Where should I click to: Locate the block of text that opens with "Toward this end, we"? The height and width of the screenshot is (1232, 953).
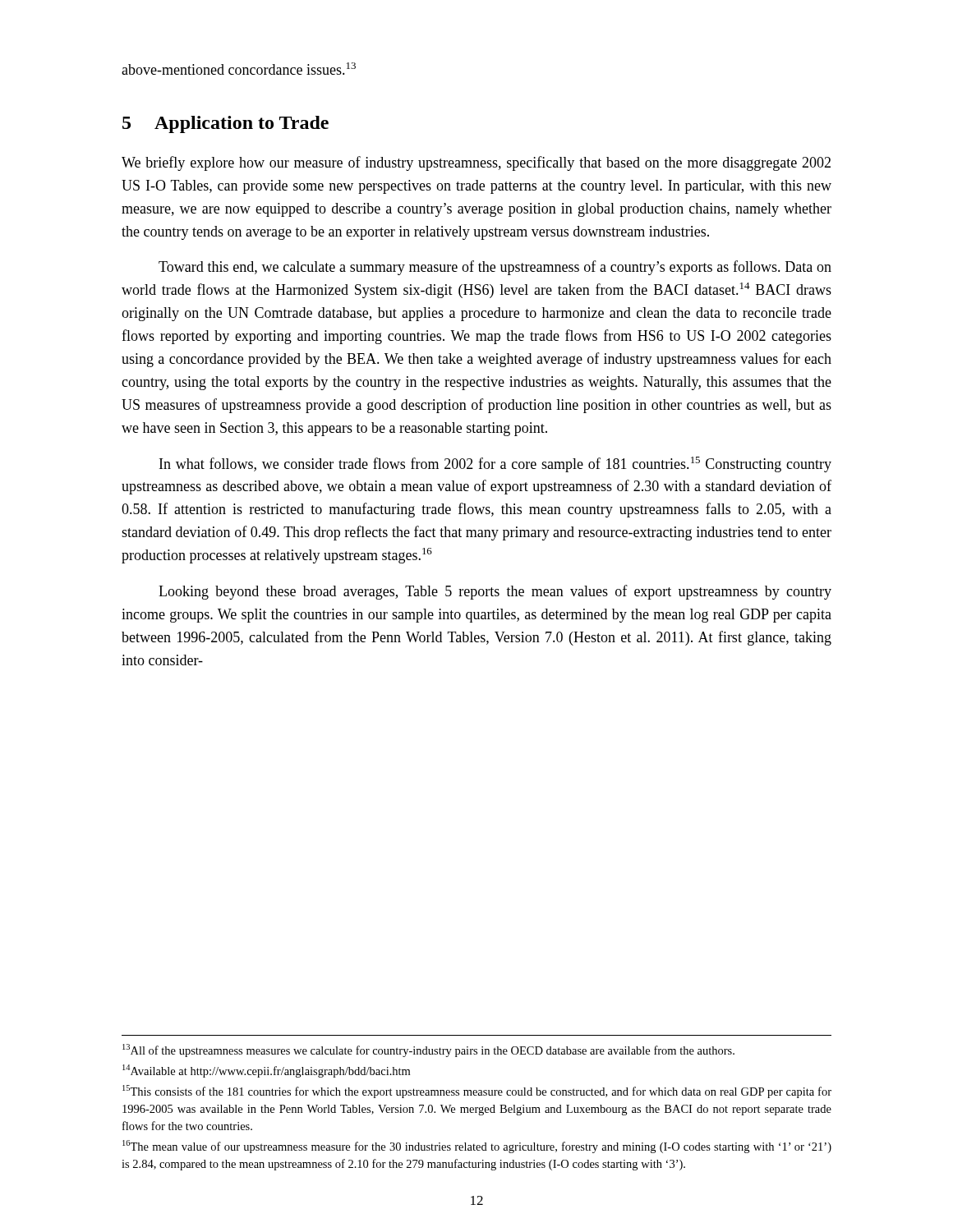click(x=476, y=348)
